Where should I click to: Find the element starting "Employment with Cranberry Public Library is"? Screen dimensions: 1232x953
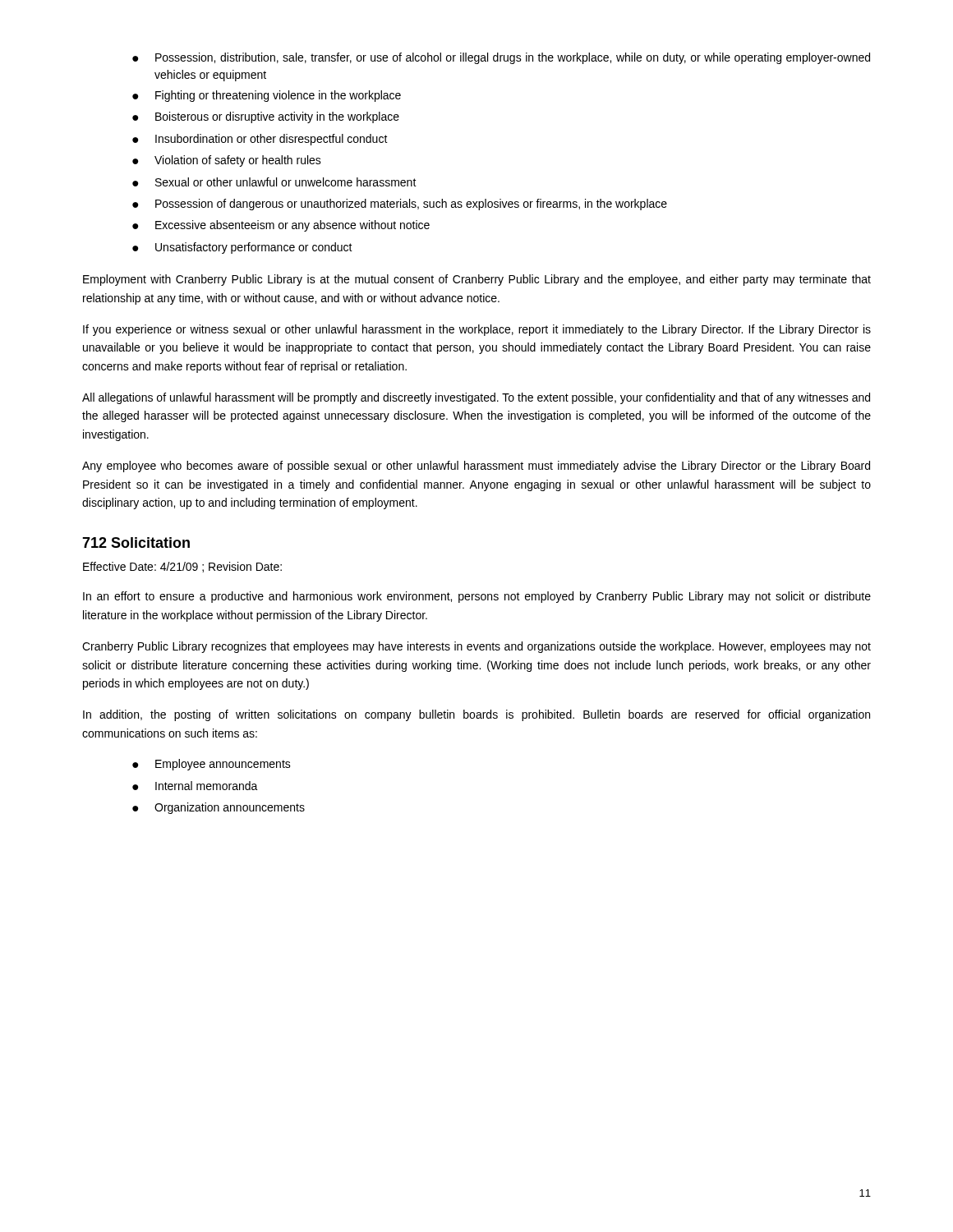[476, 289]
